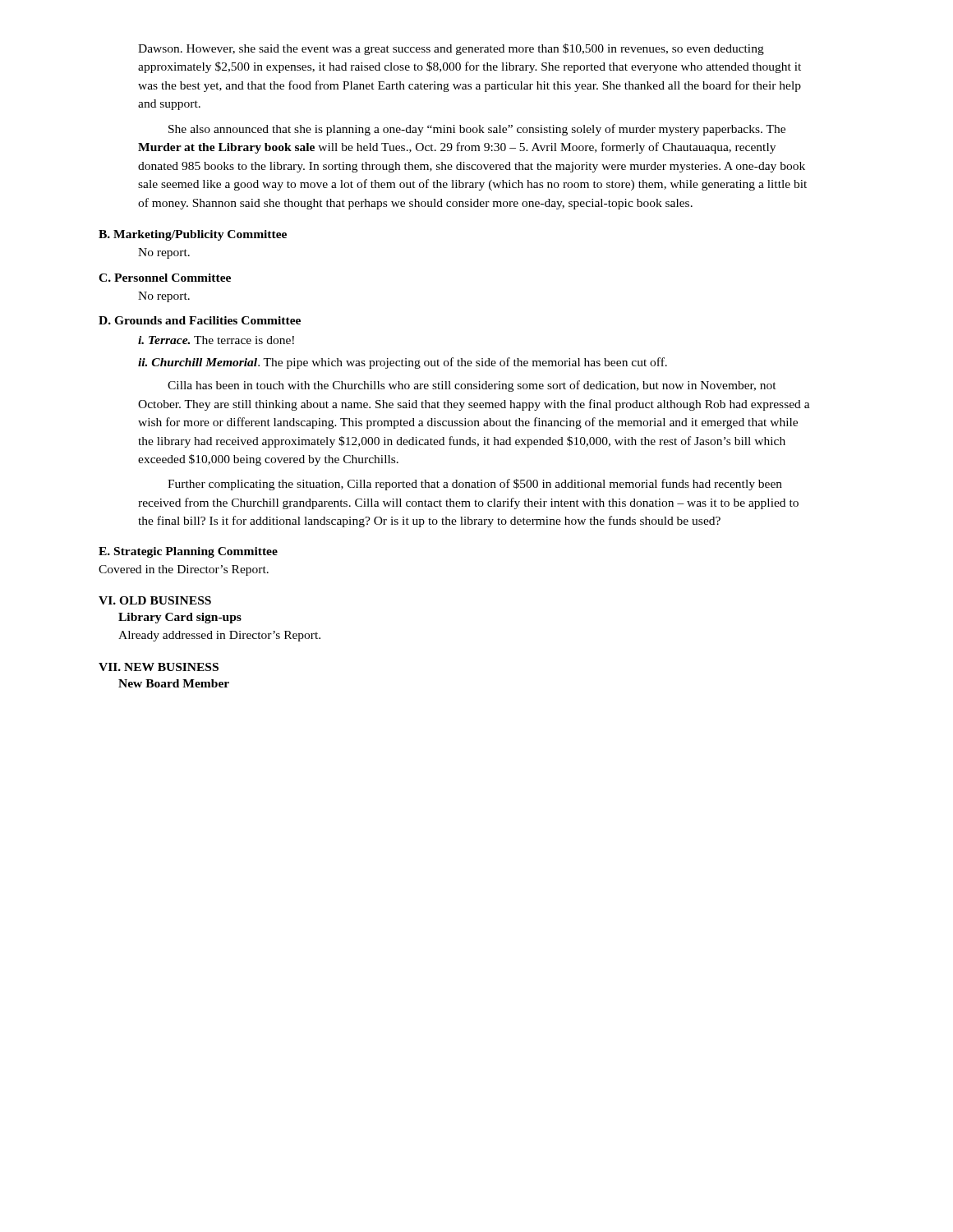Viewport: 953px width, 1232px height.
Task: Find "B. Marketing/Publicity Committee" on this page
Action: (193, 234)
